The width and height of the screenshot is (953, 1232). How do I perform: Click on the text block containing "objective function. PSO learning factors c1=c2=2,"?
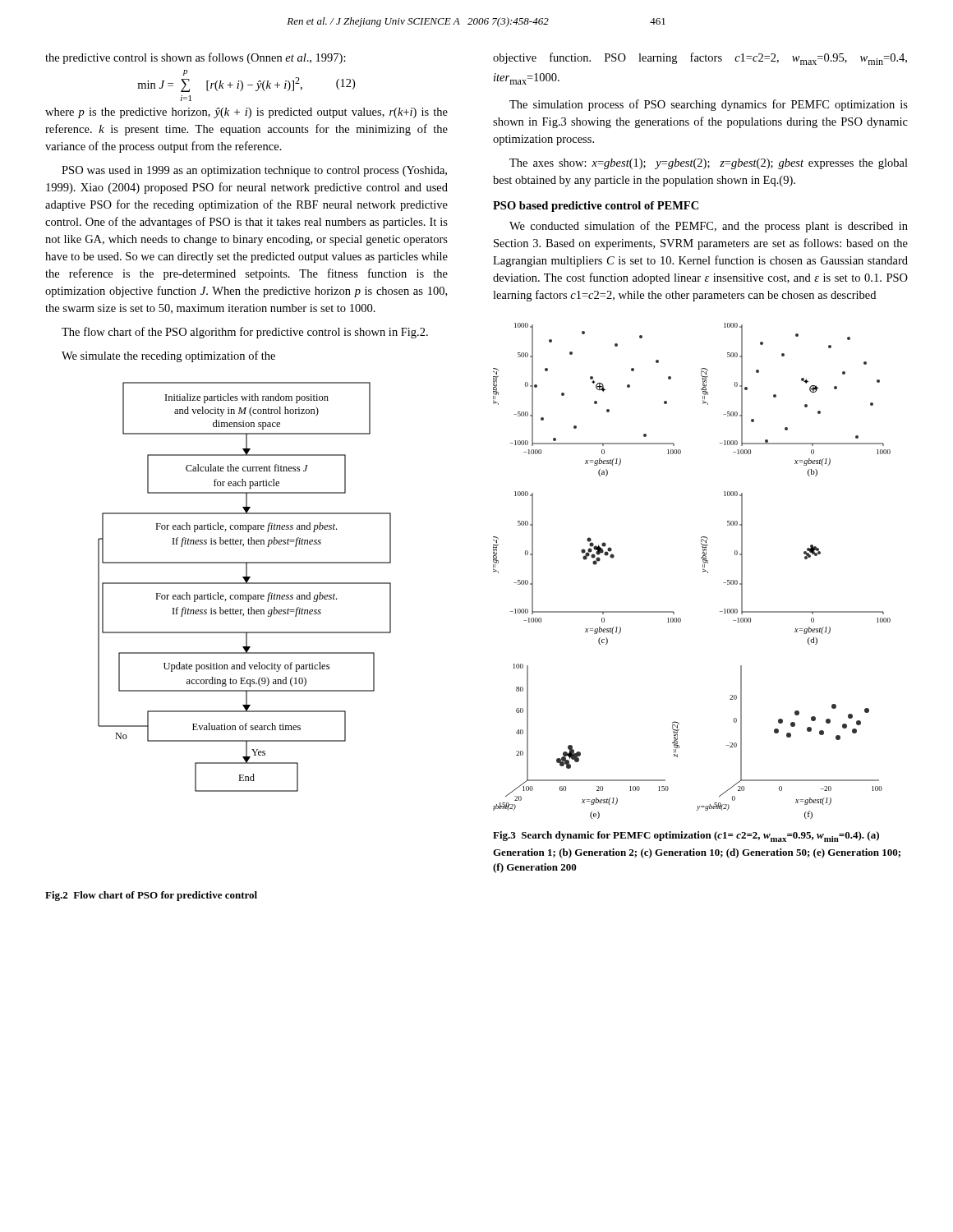tap(700, 69)
